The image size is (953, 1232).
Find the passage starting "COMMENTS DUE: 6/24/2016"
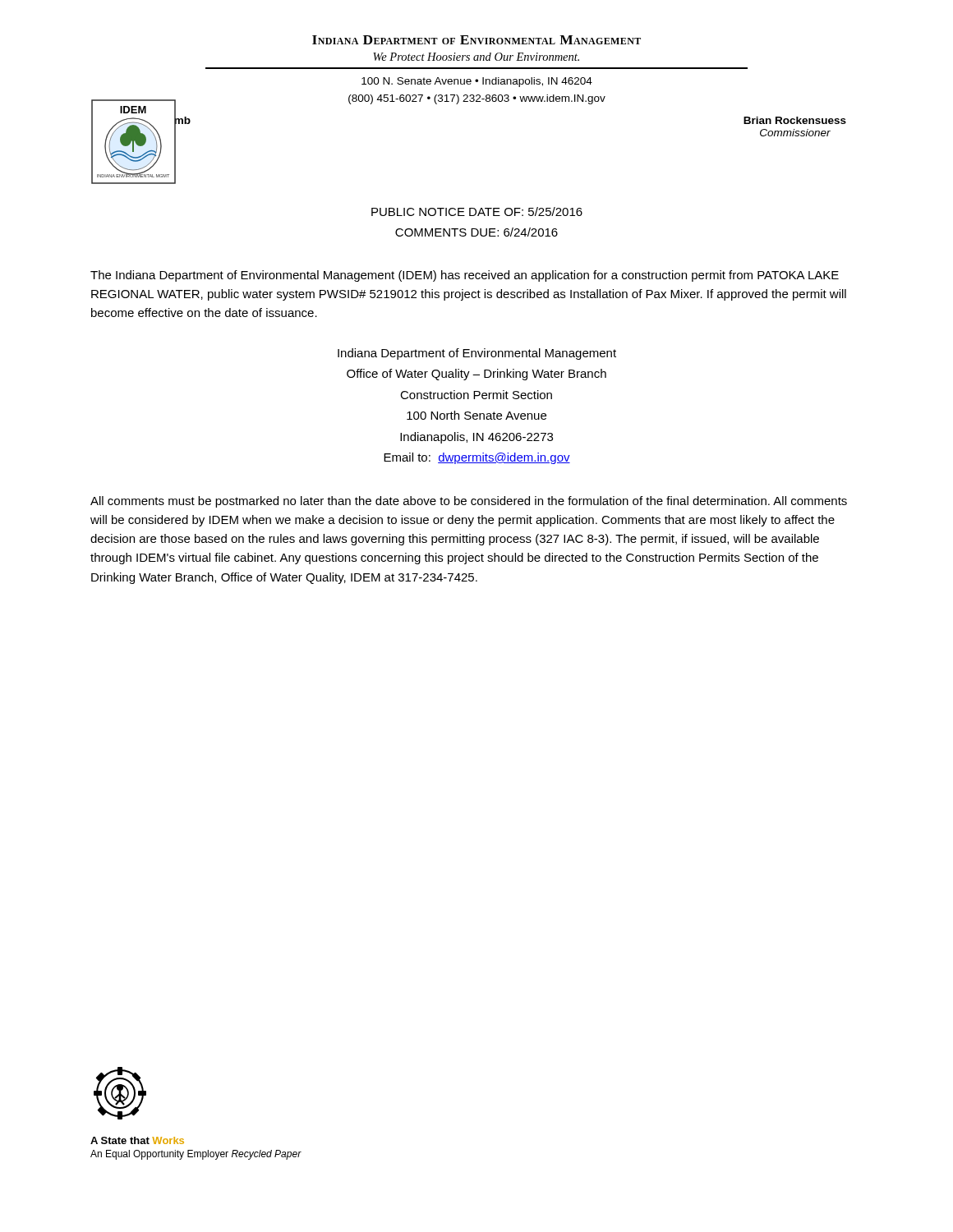476,232
